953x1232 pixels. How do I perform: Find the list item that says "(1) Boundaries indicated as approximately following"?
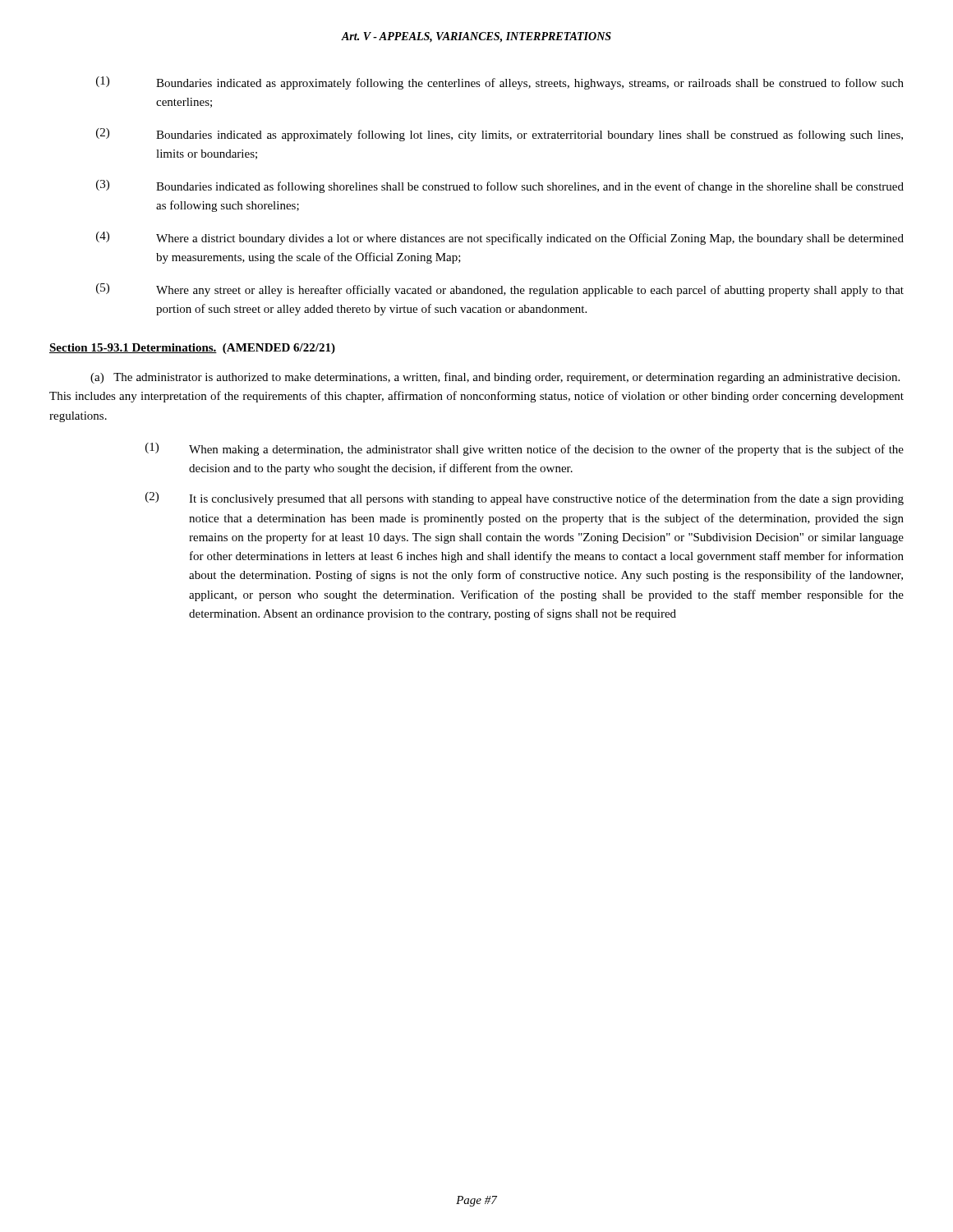[476, 92]
